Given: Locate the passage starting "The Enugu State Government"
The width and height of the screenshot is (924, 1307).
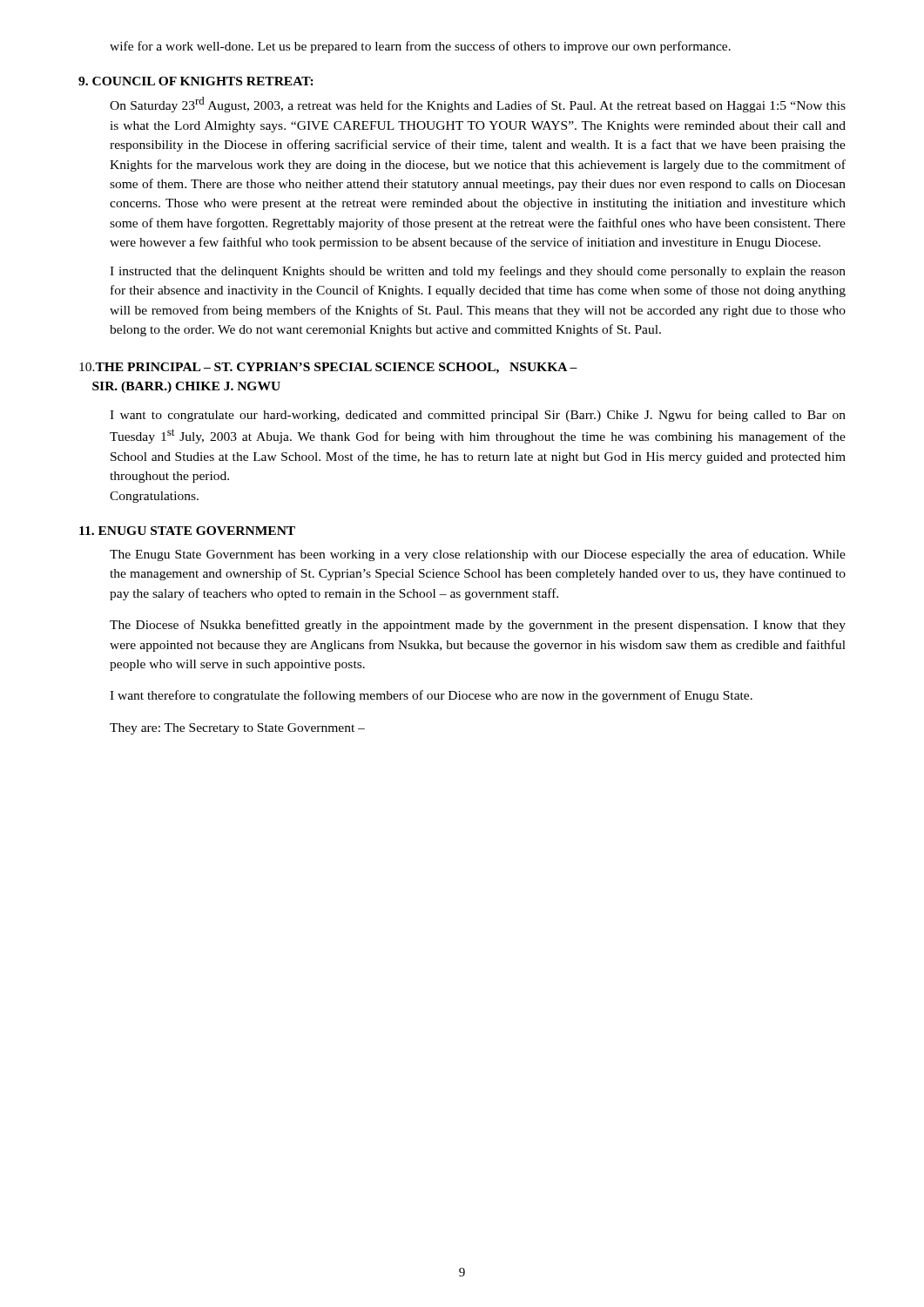Looking at the screenshot, I should click(478, 573).
